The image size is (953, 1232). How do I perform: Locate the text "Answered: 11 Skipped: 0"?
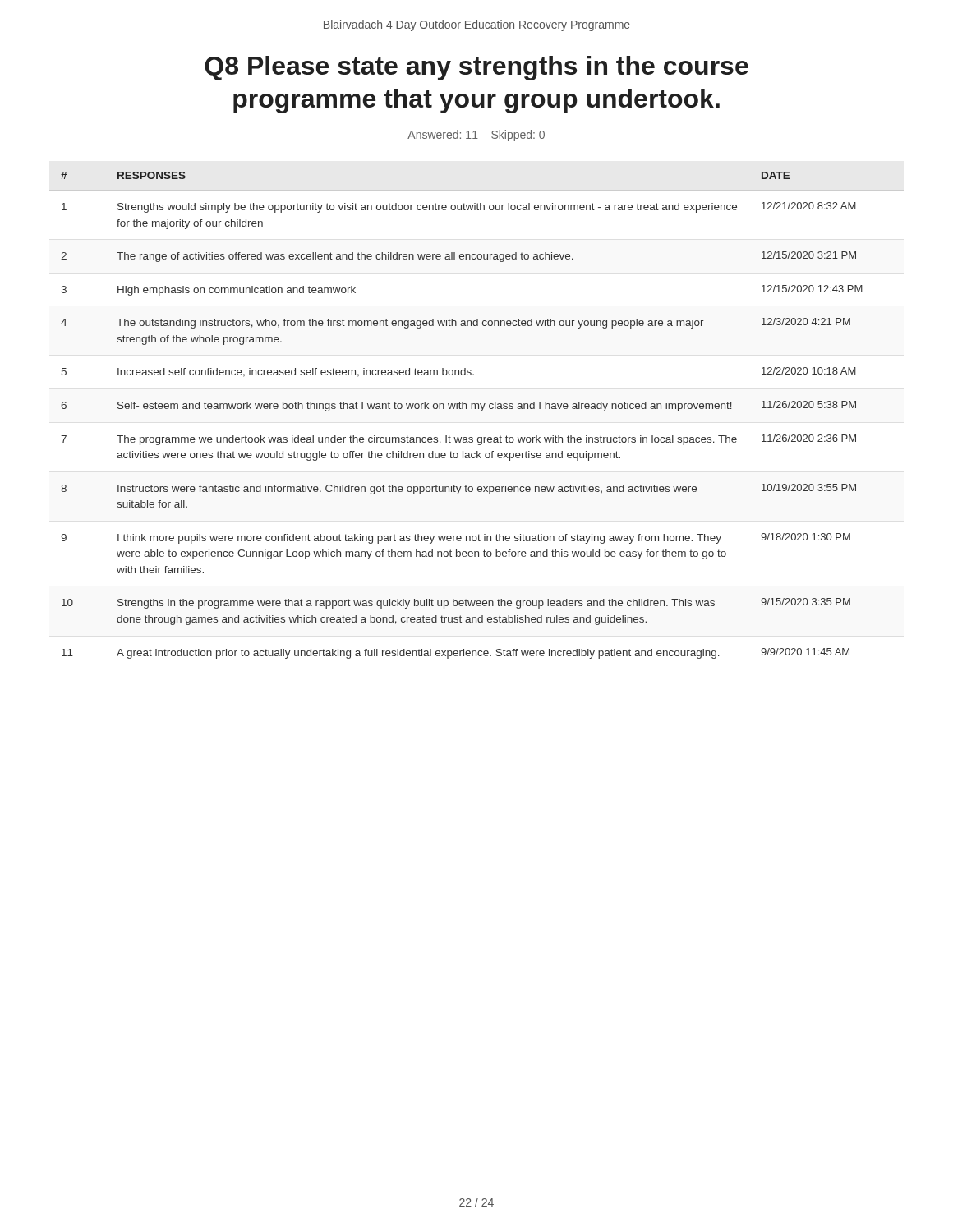(x=476, y=135)
